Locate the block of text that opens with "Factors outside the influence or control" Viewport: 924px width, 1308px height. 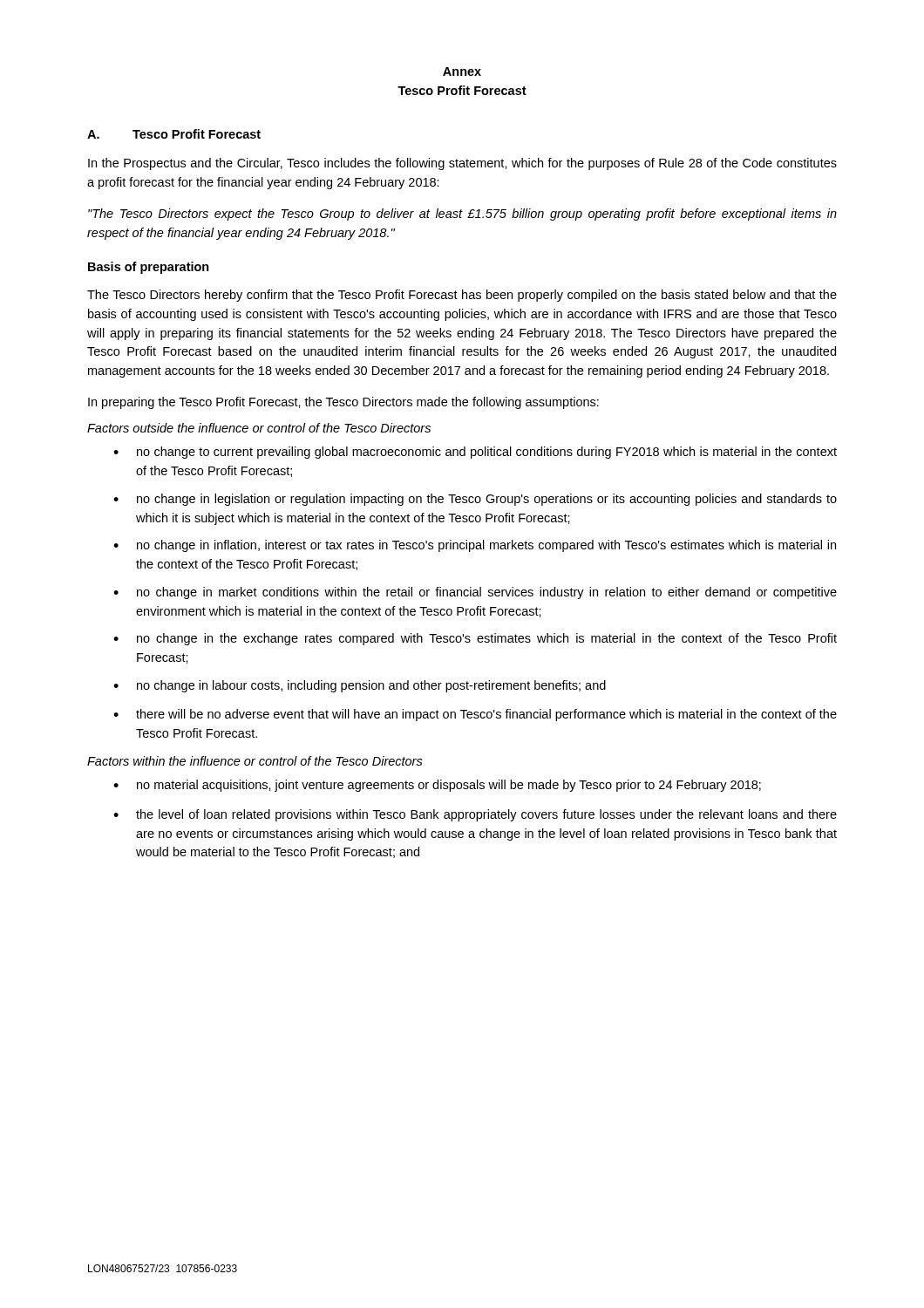[259, 428]
